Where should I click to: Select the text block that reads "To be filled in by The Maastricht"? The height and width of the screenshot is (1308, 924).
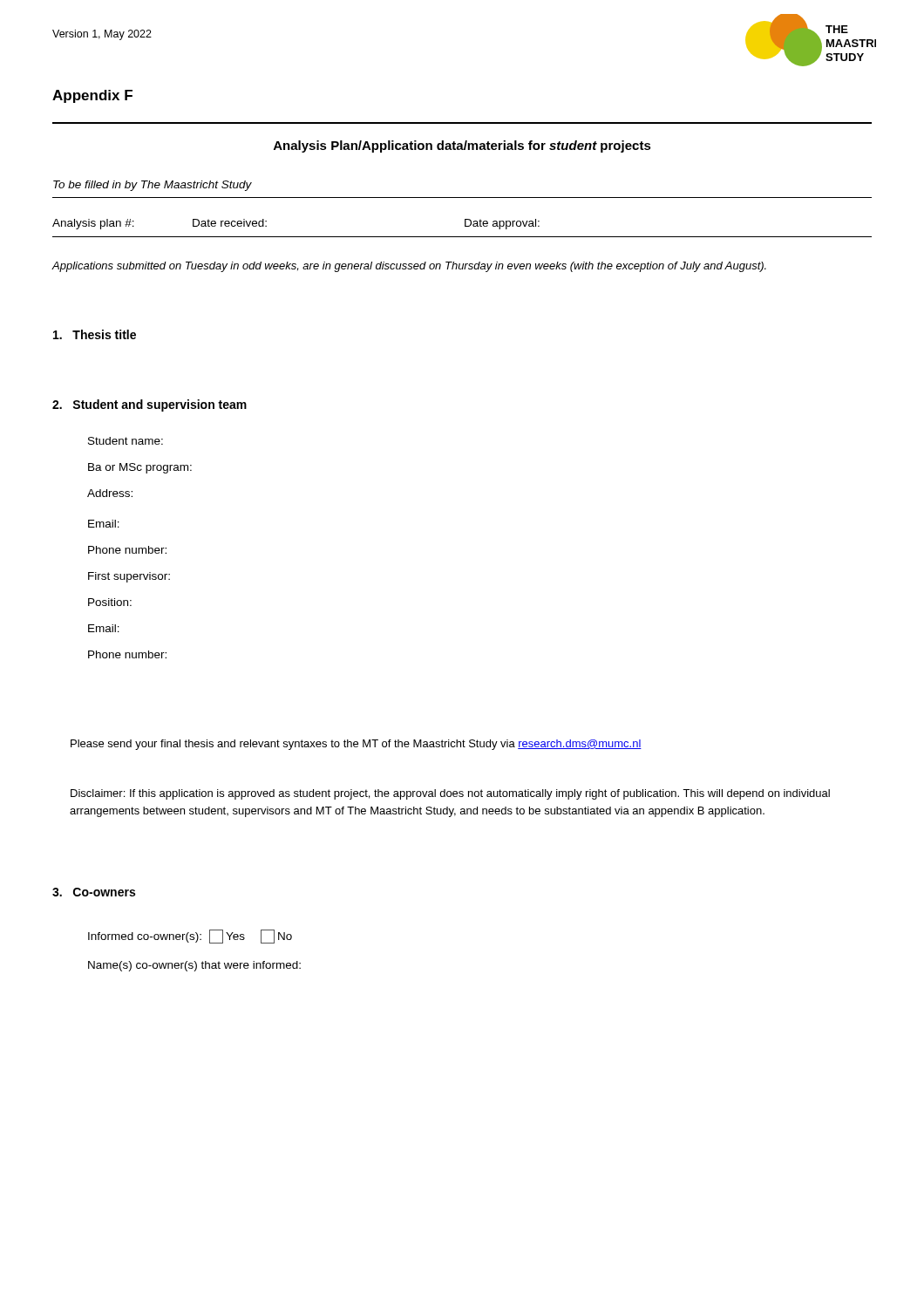pos(152,184)
